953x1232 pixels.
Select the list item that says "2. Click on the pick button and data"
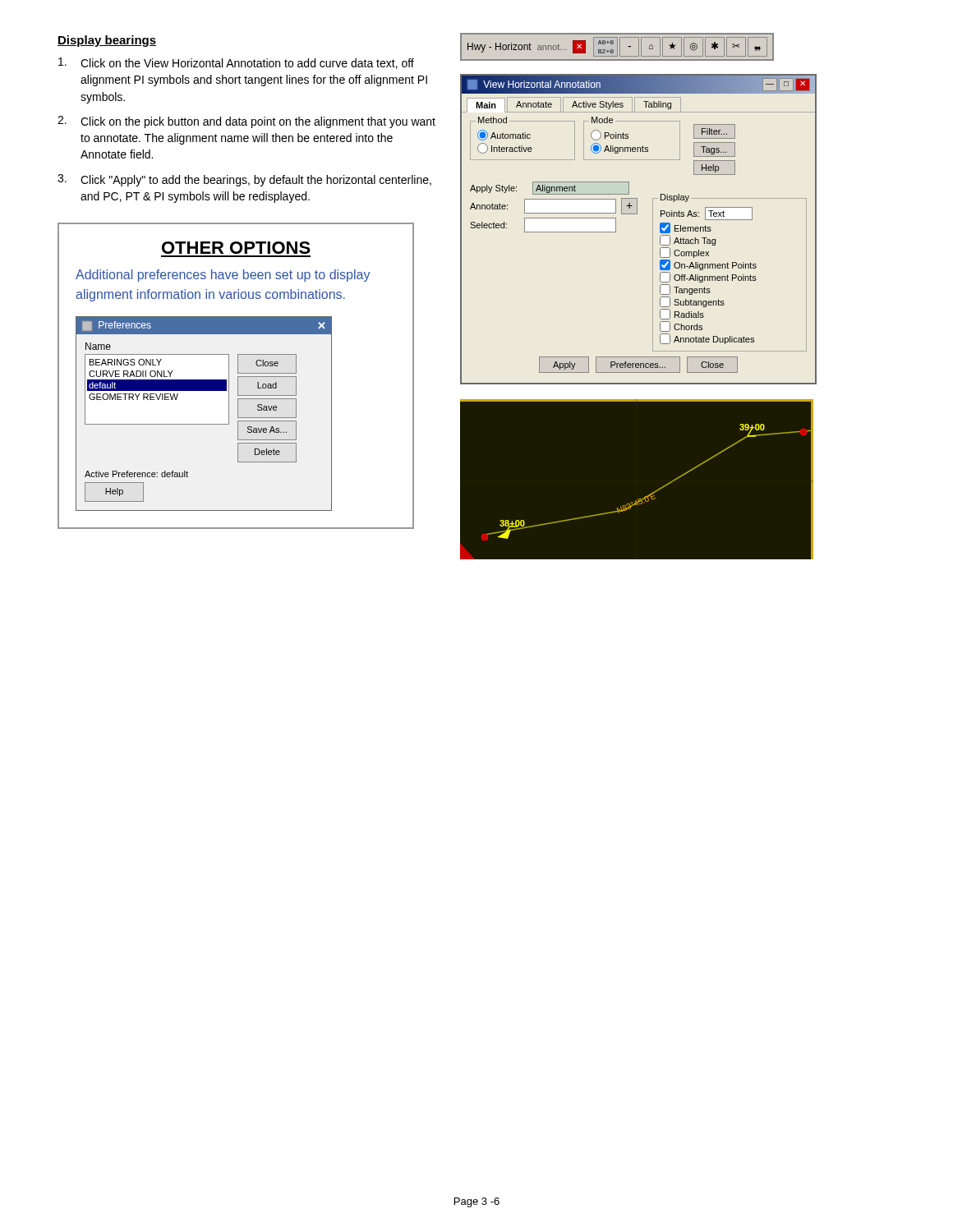click(x=246, y=138)
